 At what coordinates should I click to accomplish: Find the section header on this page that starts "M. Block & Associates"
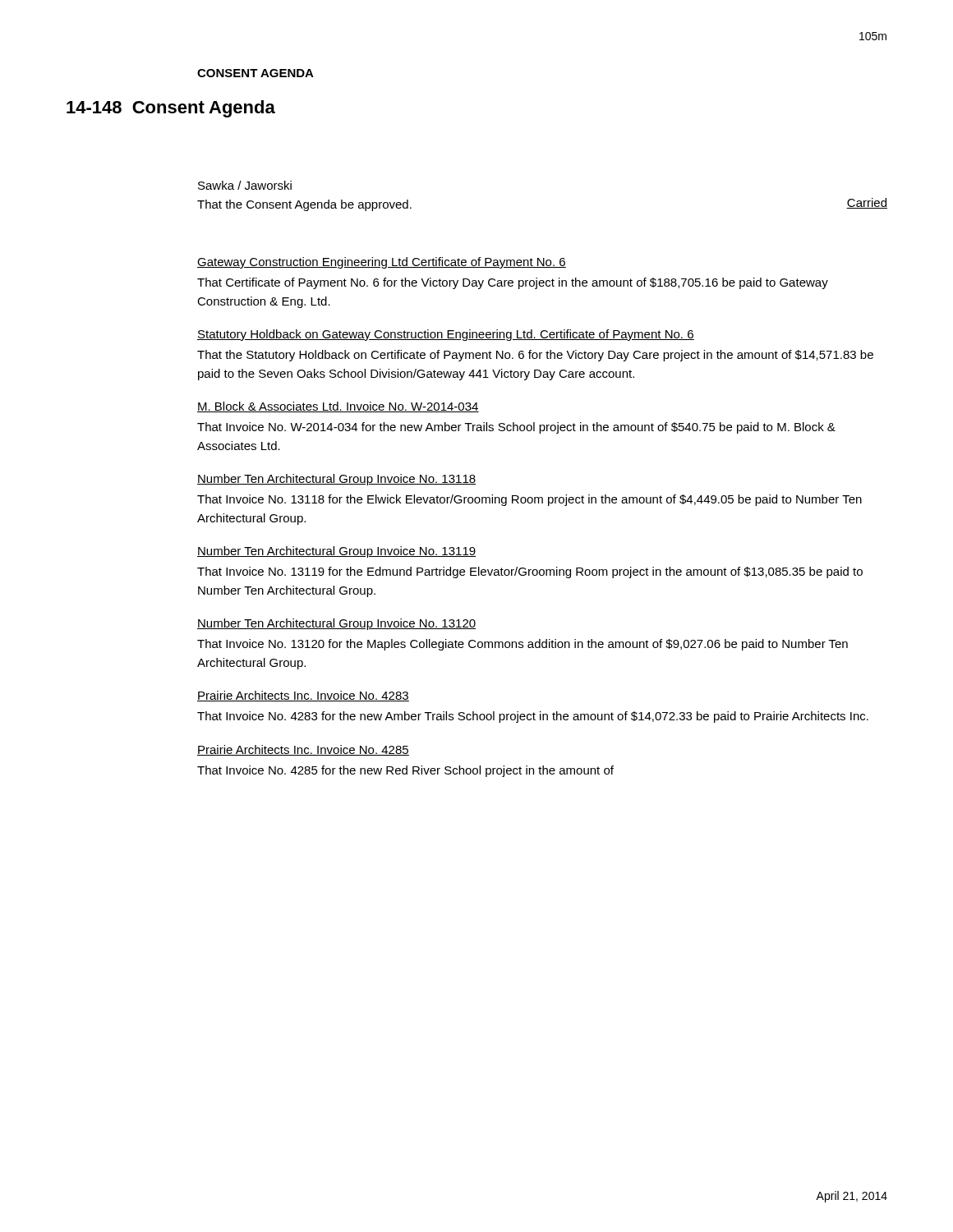coord(338,406)
